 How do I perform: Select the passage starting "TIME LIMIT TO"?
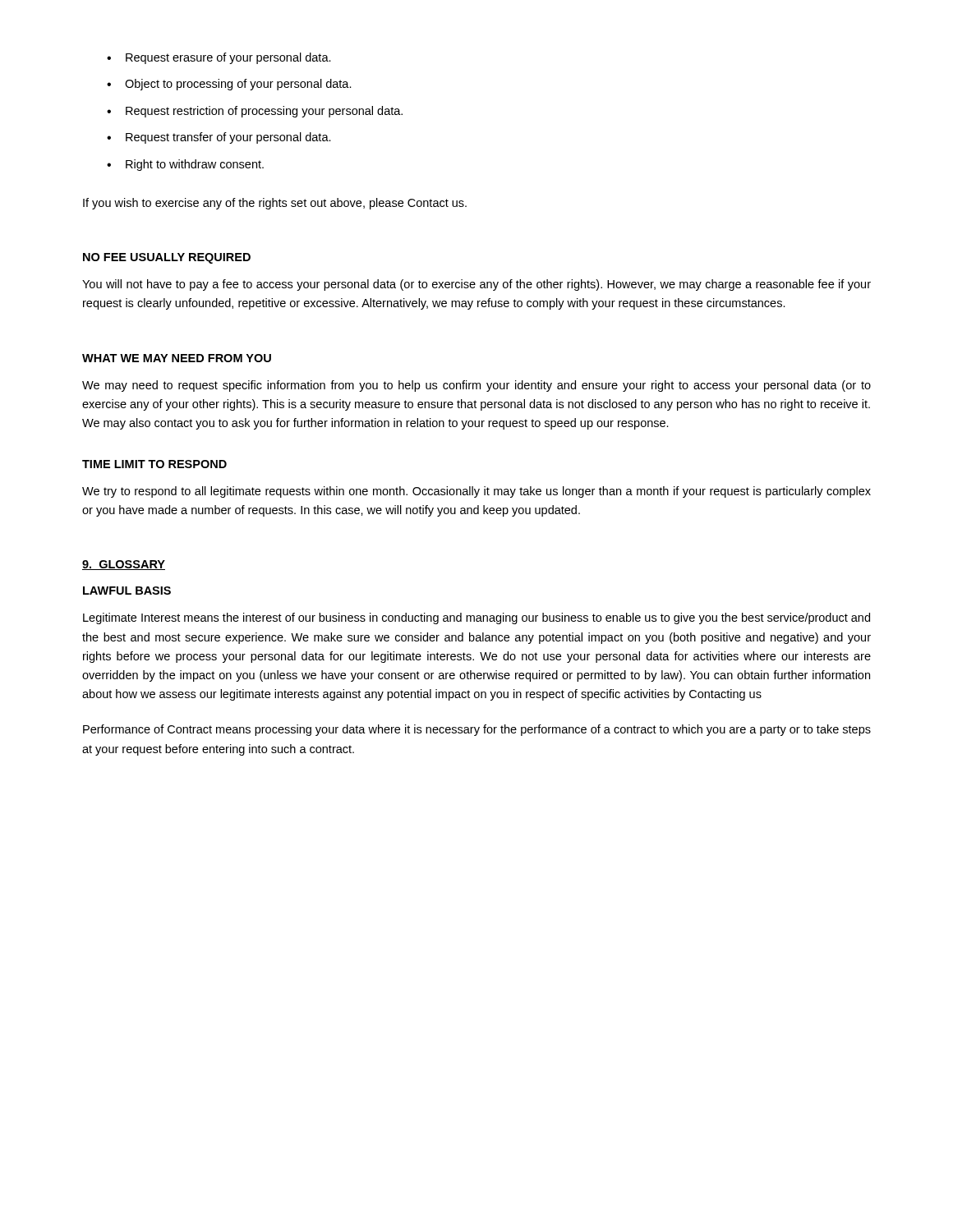point(155,464)
